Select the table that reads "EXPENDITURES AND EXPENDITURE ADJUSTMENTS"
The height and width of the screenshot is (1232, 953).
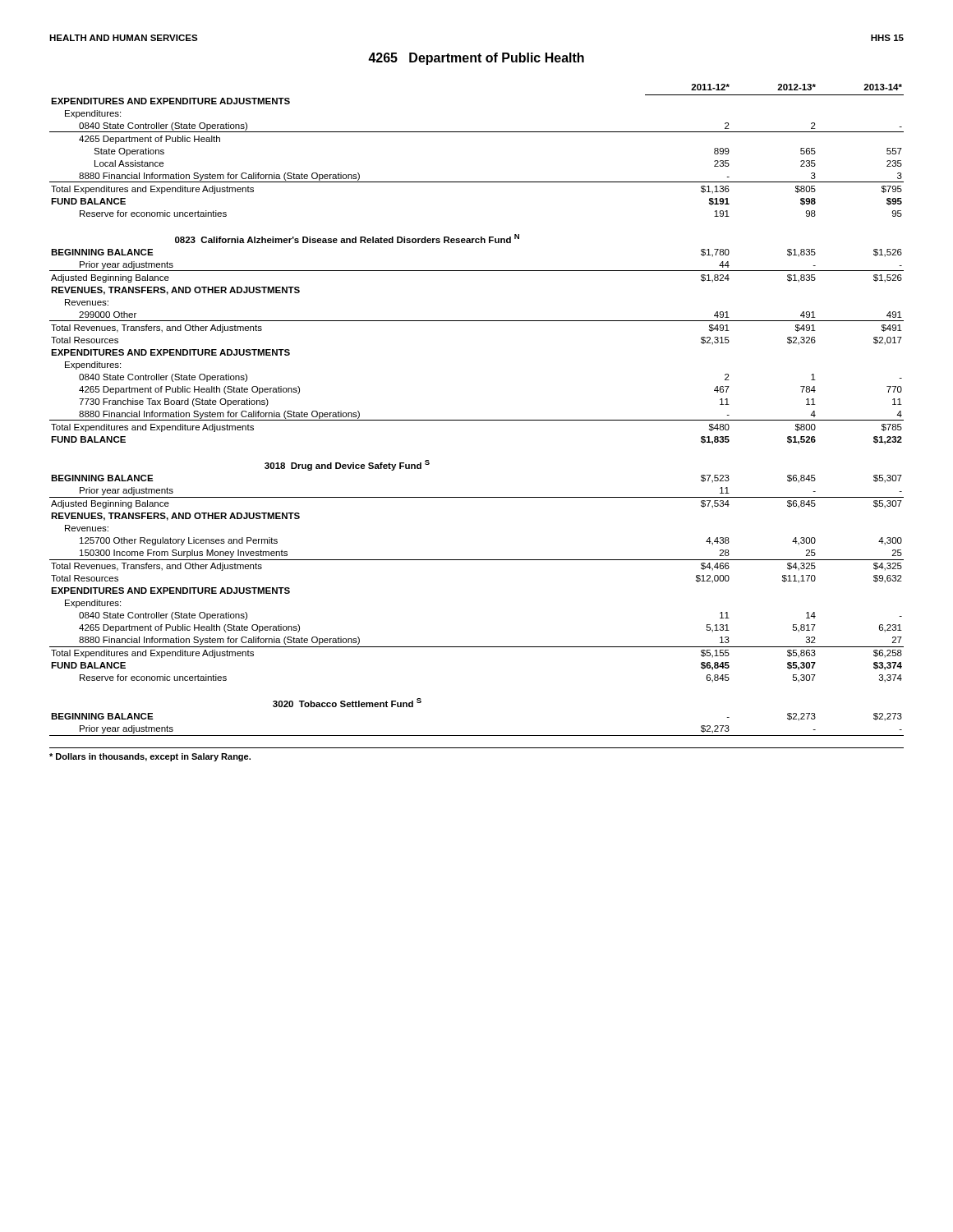click(x=476, y=408)
